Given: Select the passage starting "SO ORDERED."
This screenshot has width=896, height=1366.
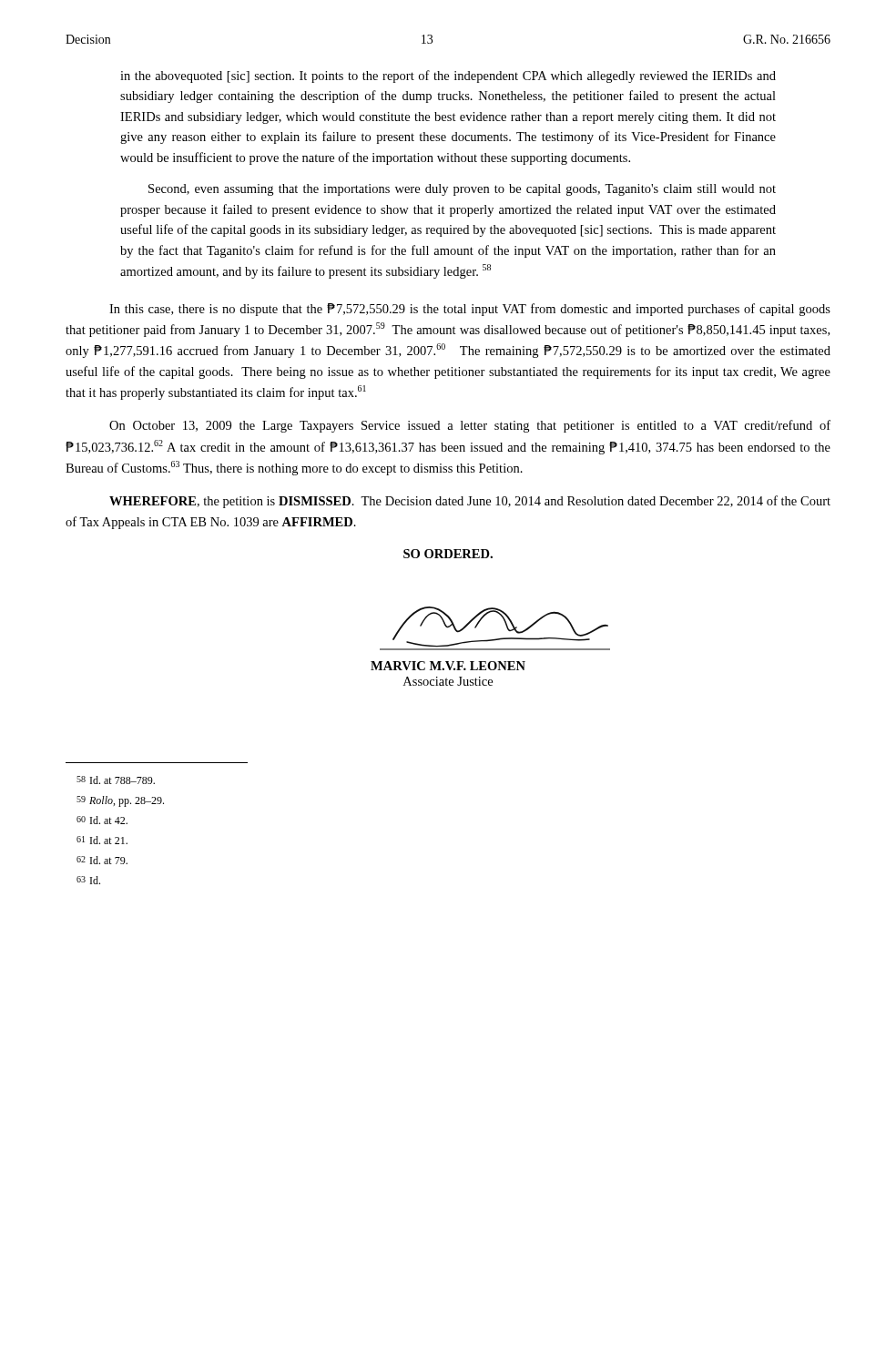Looking at the screenshot, I should (x=448, y=554).
